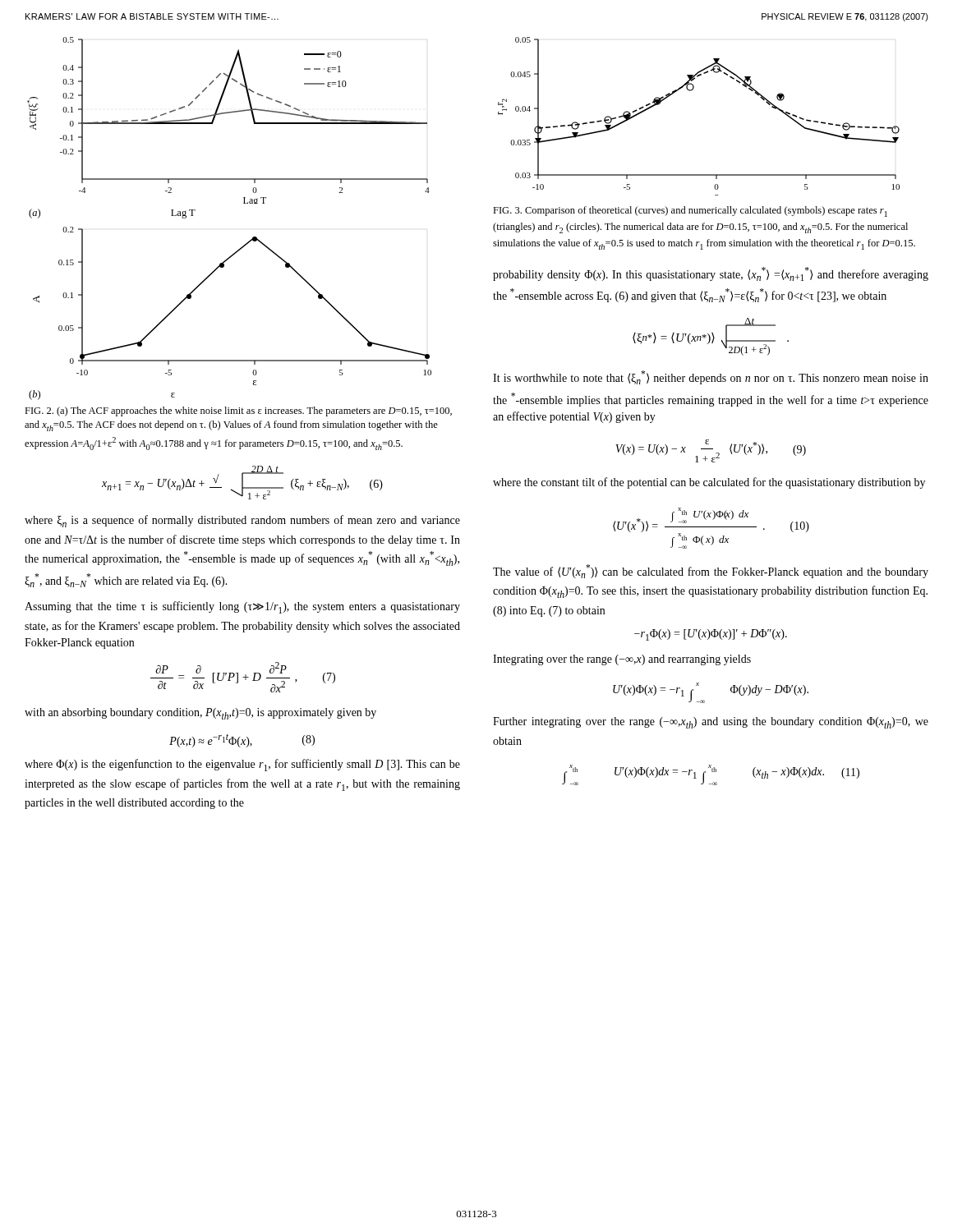This screenshot has width=953, height=1232.
Task: Navigate to the text block starting "with an absorbing boundary condition, P(xth,t)=0,"
Action: point(201,714)
